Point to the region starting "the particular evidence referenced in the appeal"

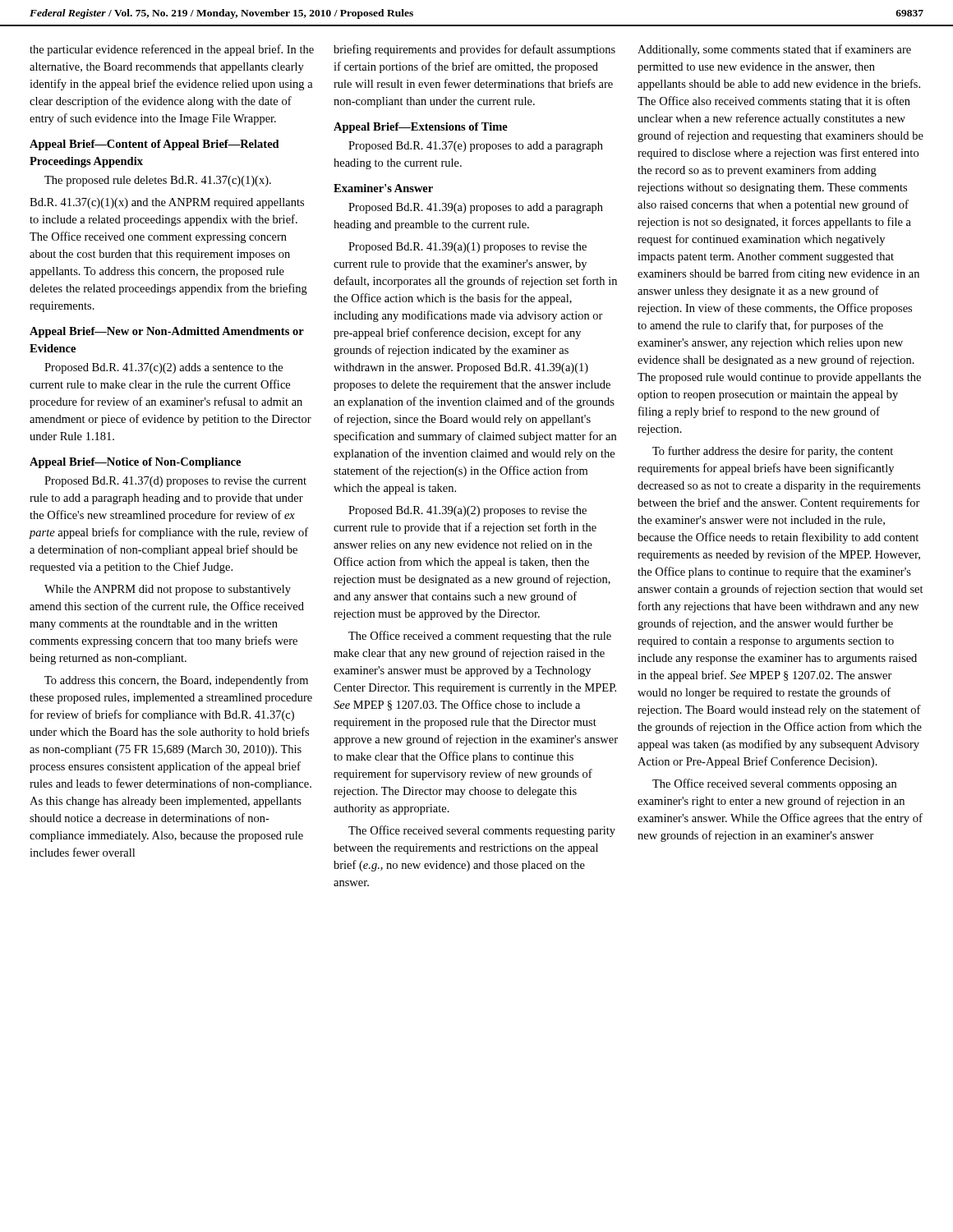pyautogui.click(x=172, y=84)
